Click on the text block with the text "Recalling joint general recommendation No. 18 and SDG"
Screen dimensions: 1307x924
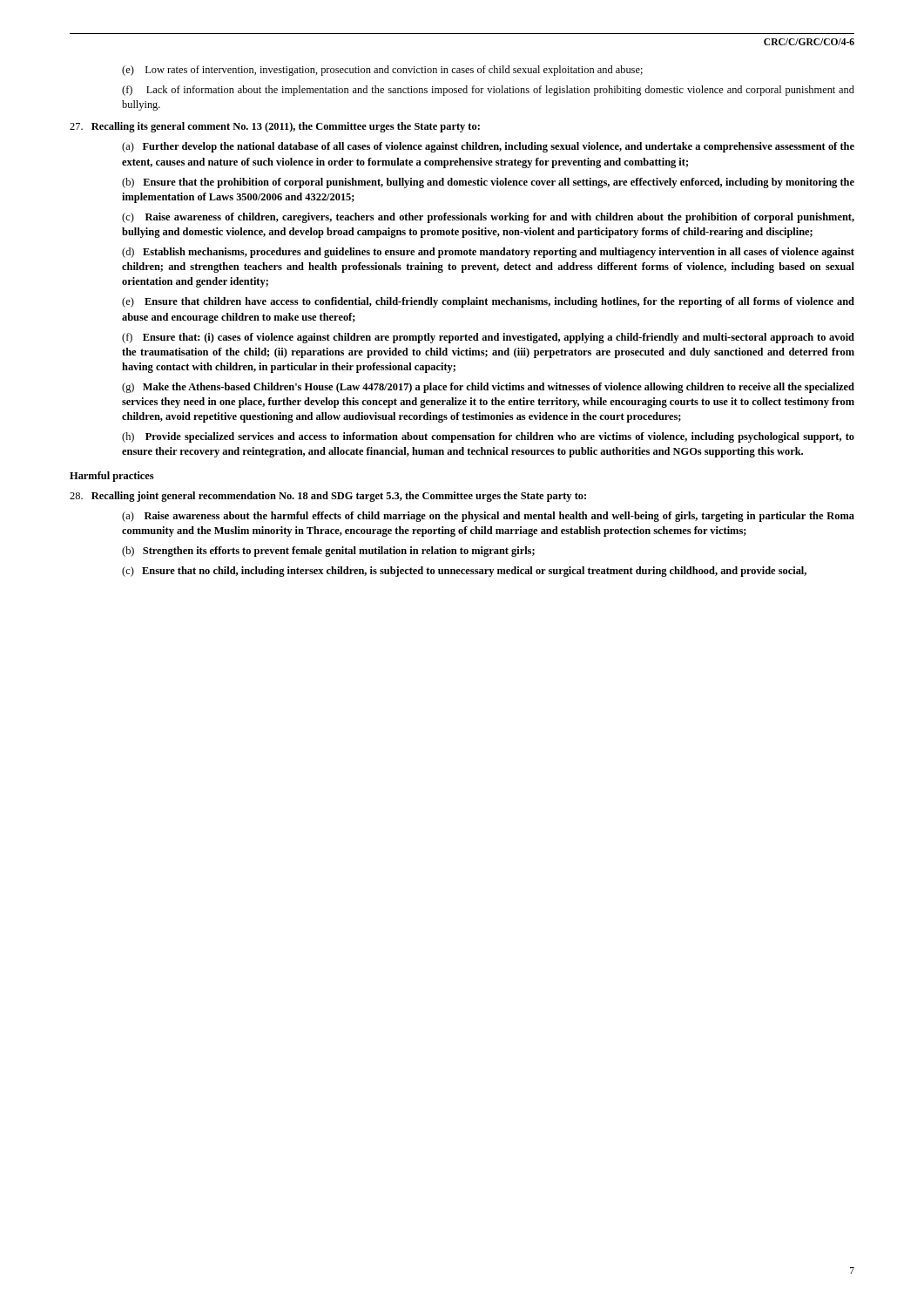(328, 495)
